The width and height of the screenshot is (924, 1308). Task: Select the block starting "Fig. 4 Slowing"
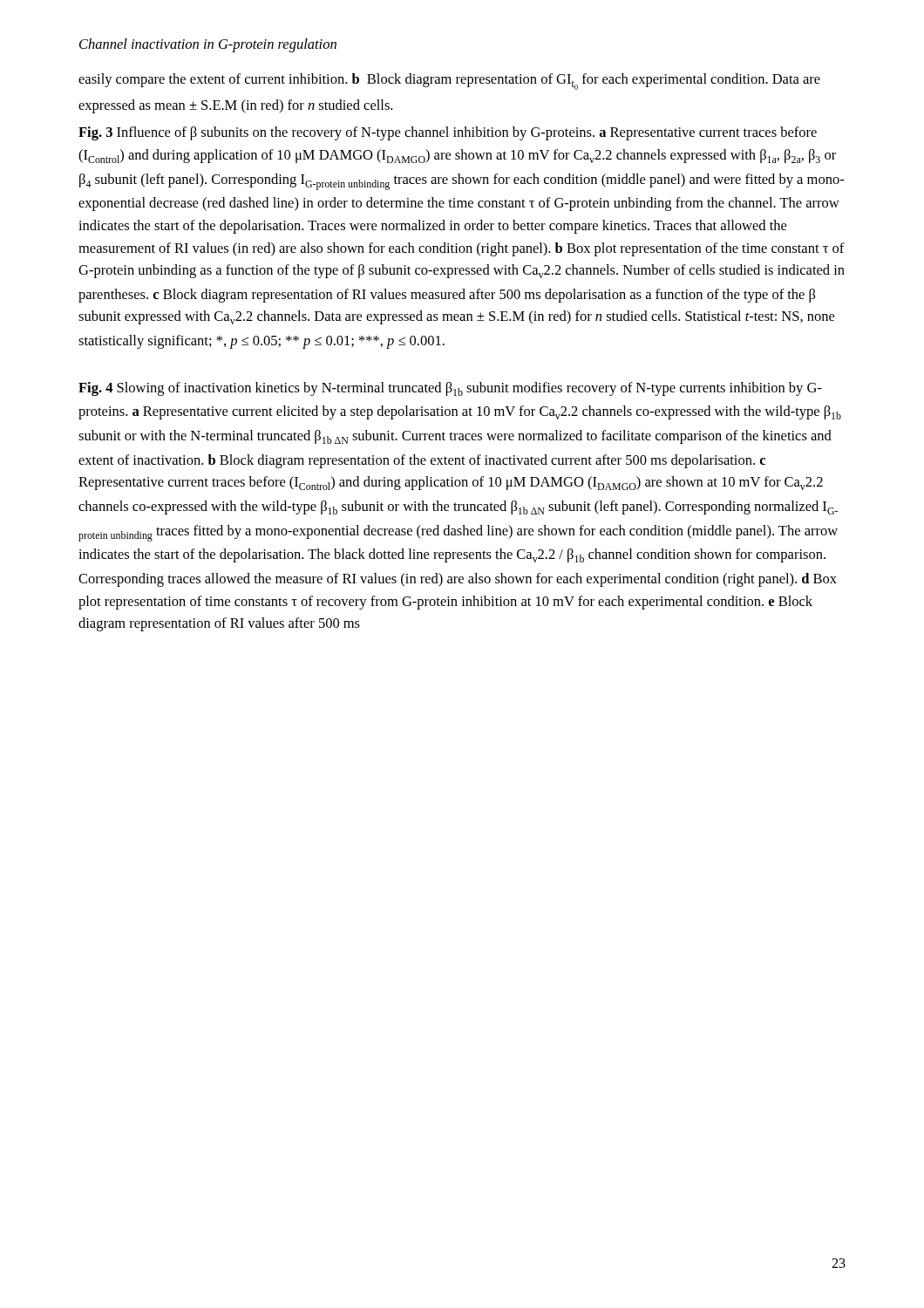click(460, 505)
